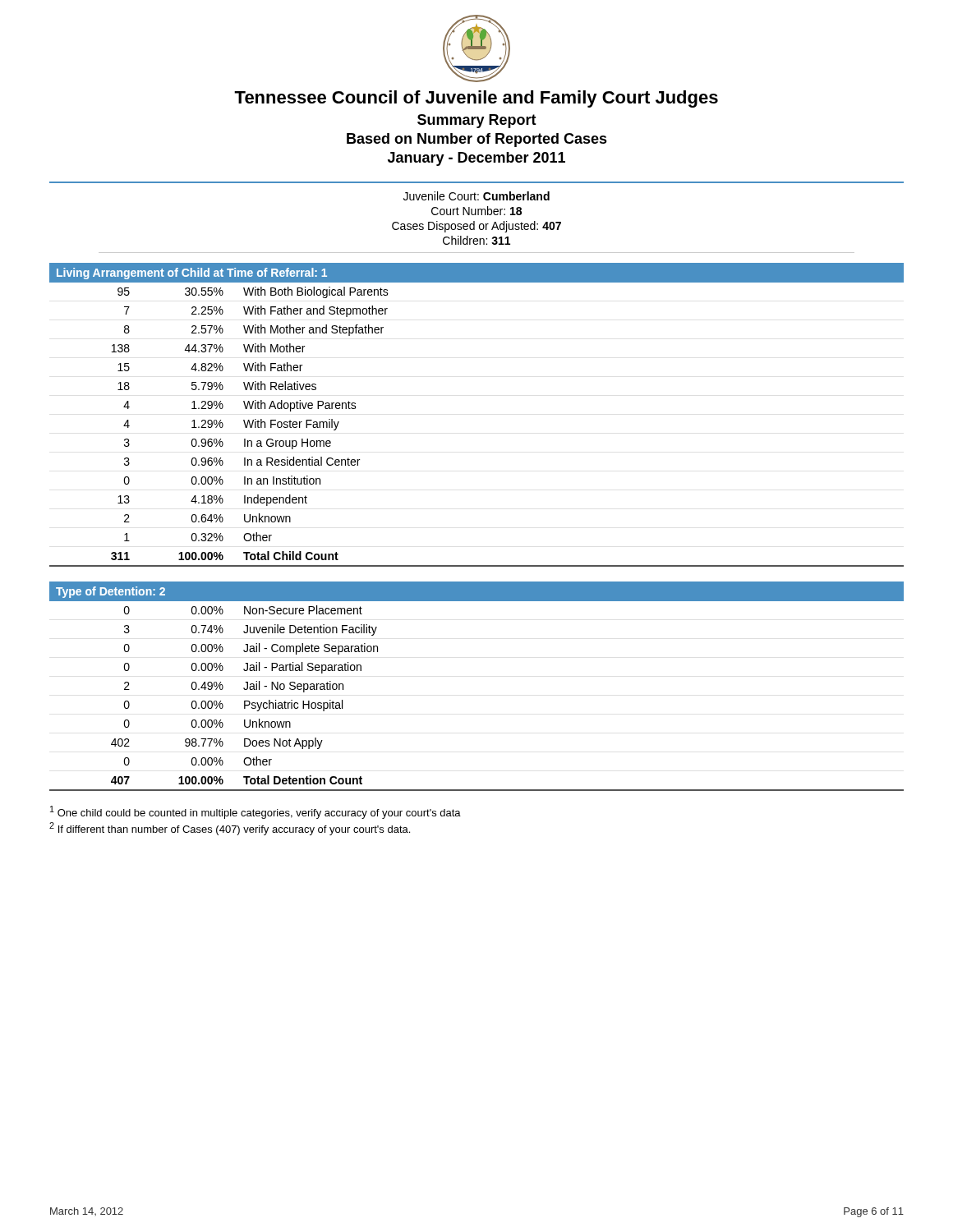Viewport: 953px width, 1232px height.
Task: Select the table that reads "Jail - No Separation"
Action: (476, 696)
